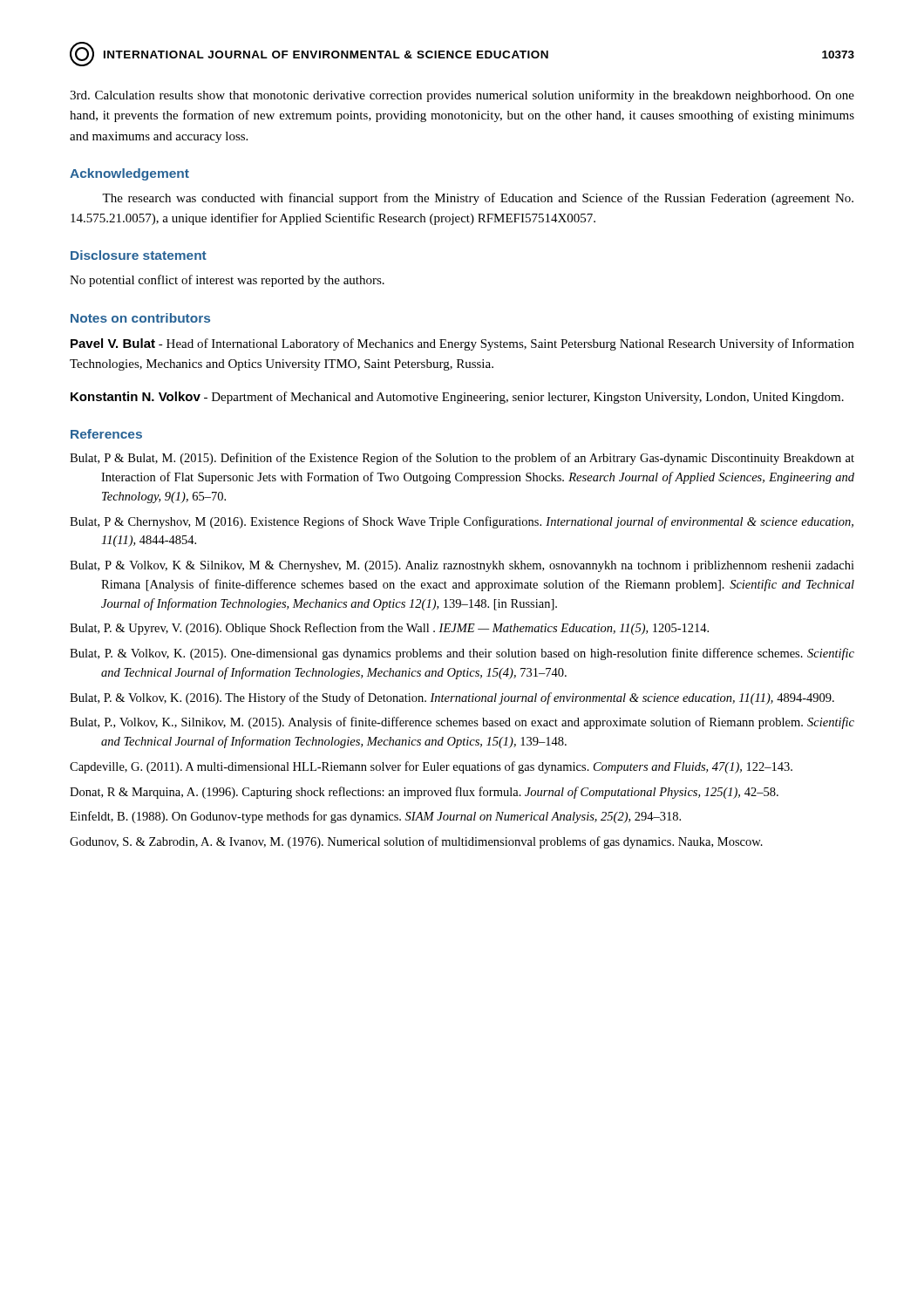924x1308 pixels.
Task: Point to the region starting "Bulat, P & Volkov, K"
Action: (x=462, y=584)
